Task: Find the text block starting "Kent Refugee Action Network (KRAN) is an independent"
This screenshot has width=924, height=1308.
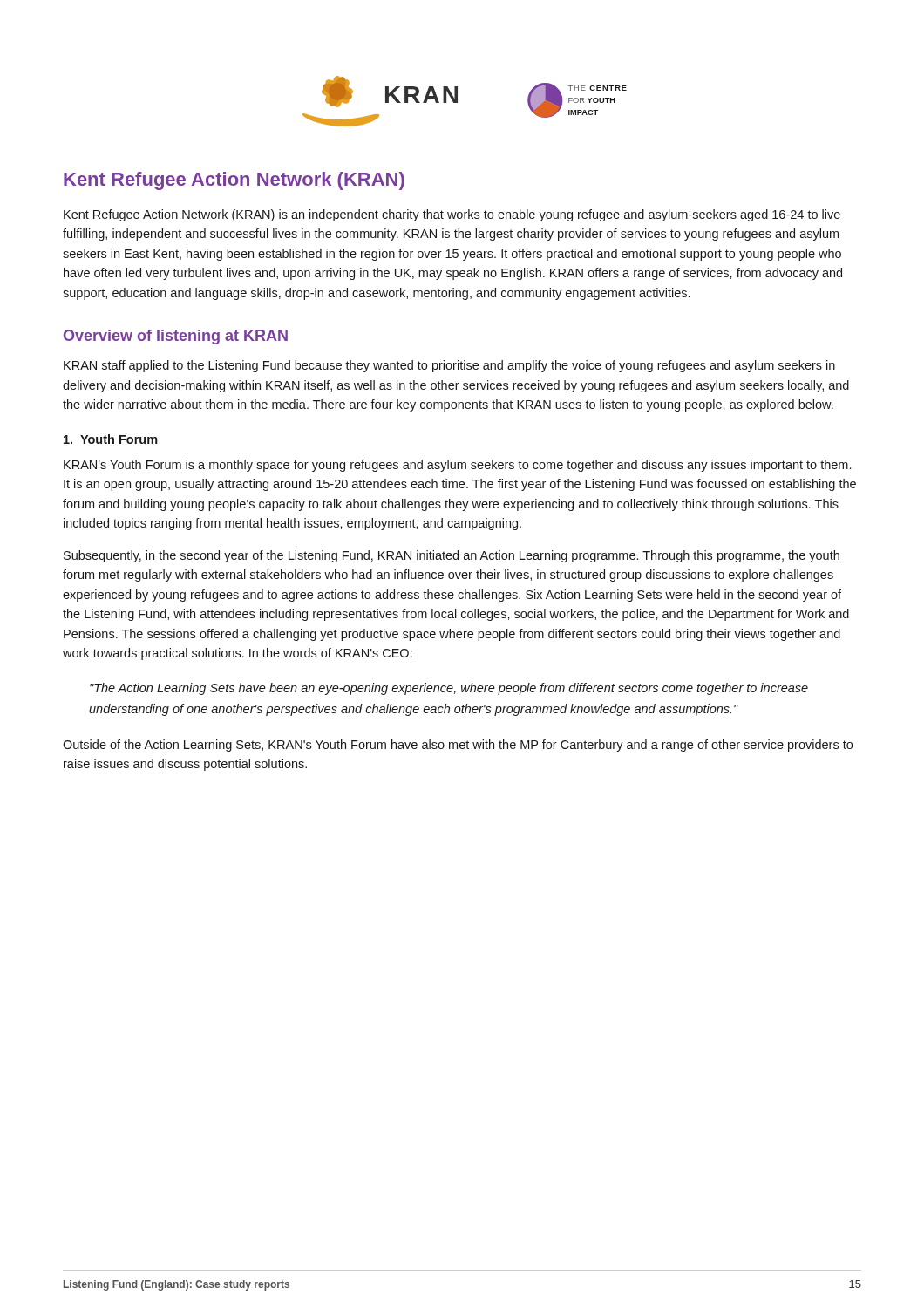Action: (x=453, y=254)
